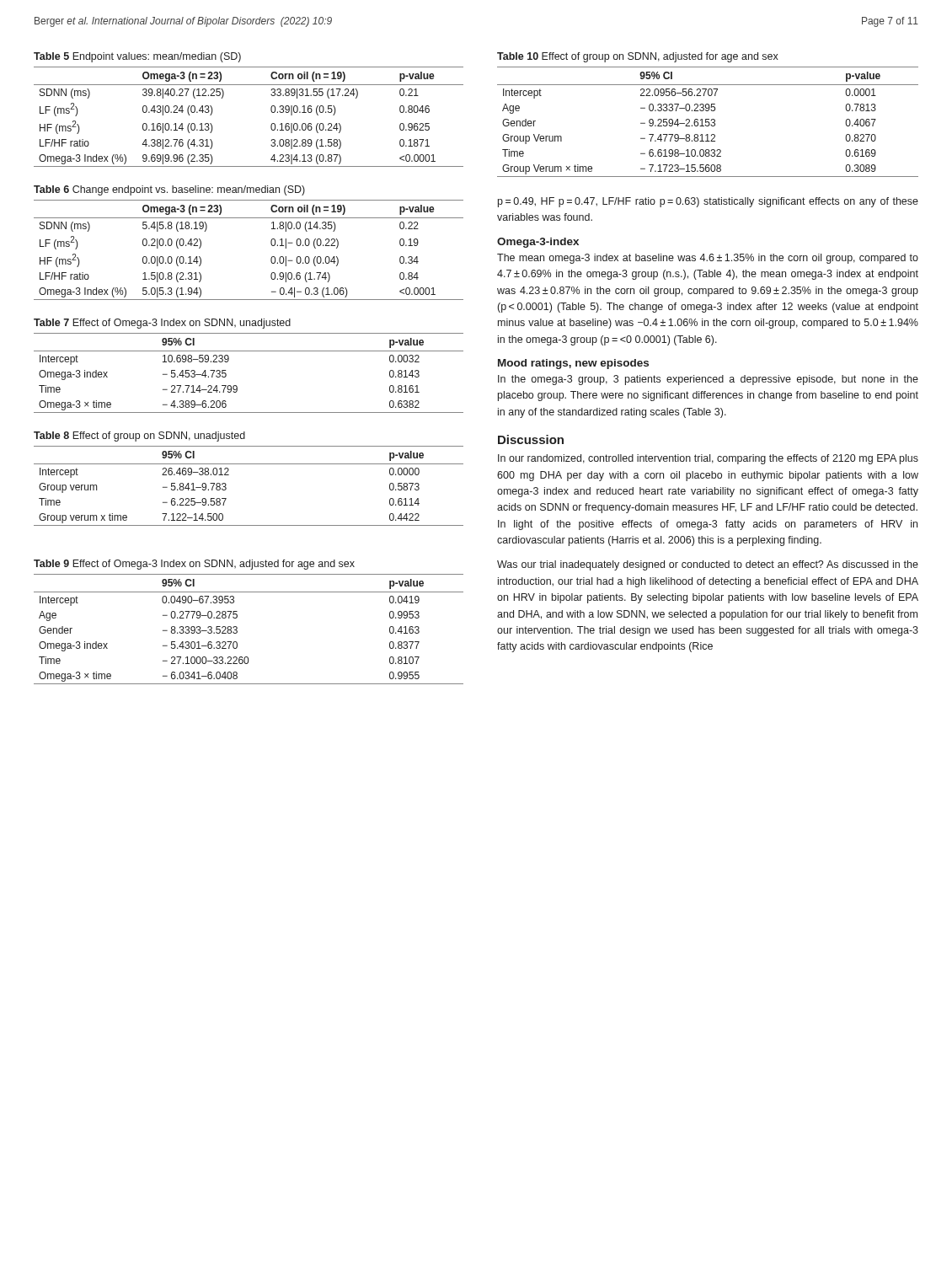Locate the table with the text "− 6.6198–10.0832"
This screenshot has height=1264, width=952.
pos(708,122)
